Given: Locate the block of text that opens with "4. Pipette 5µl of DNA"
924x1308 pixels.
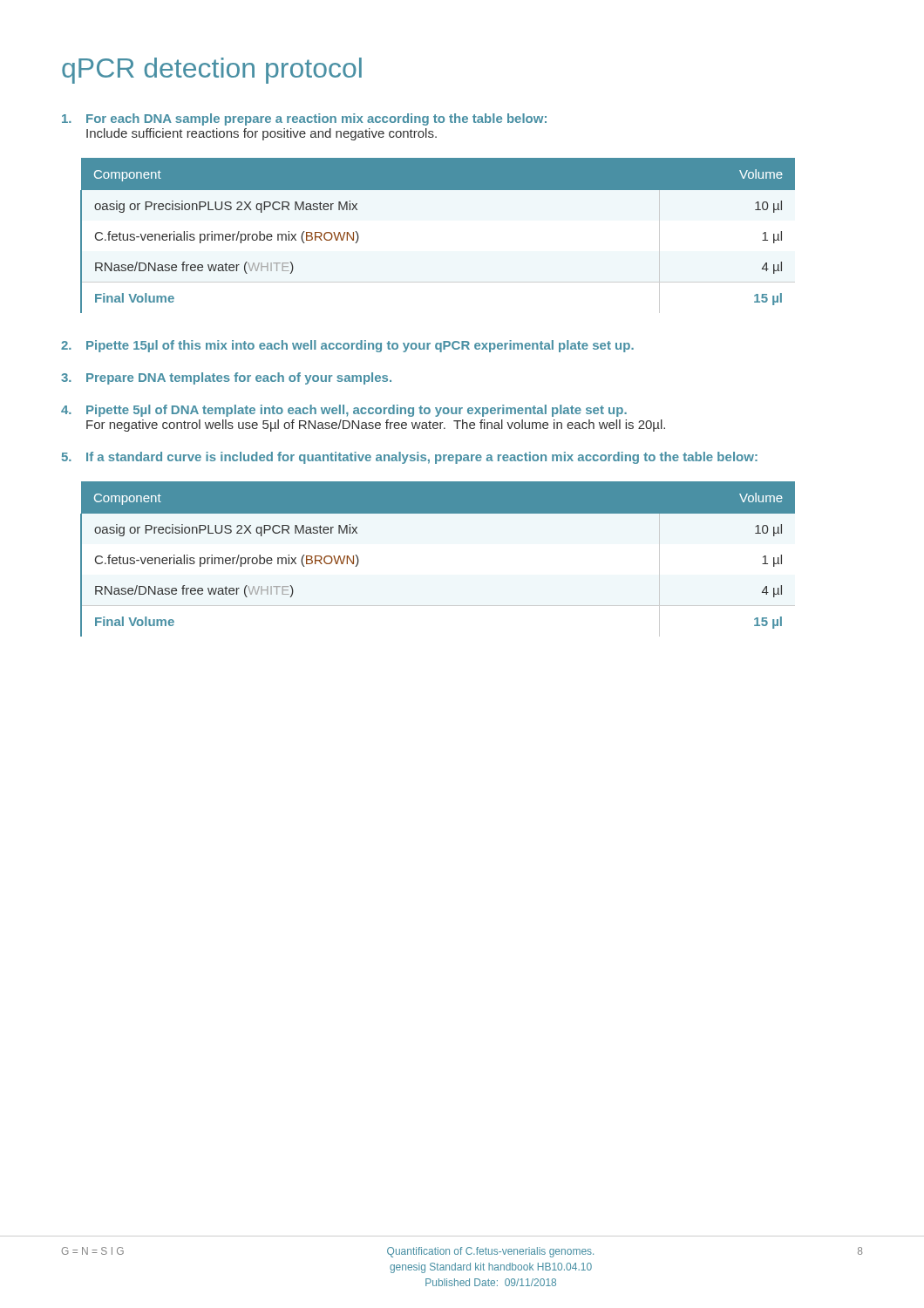Looking at the screenshot, I should pos(462,417).
